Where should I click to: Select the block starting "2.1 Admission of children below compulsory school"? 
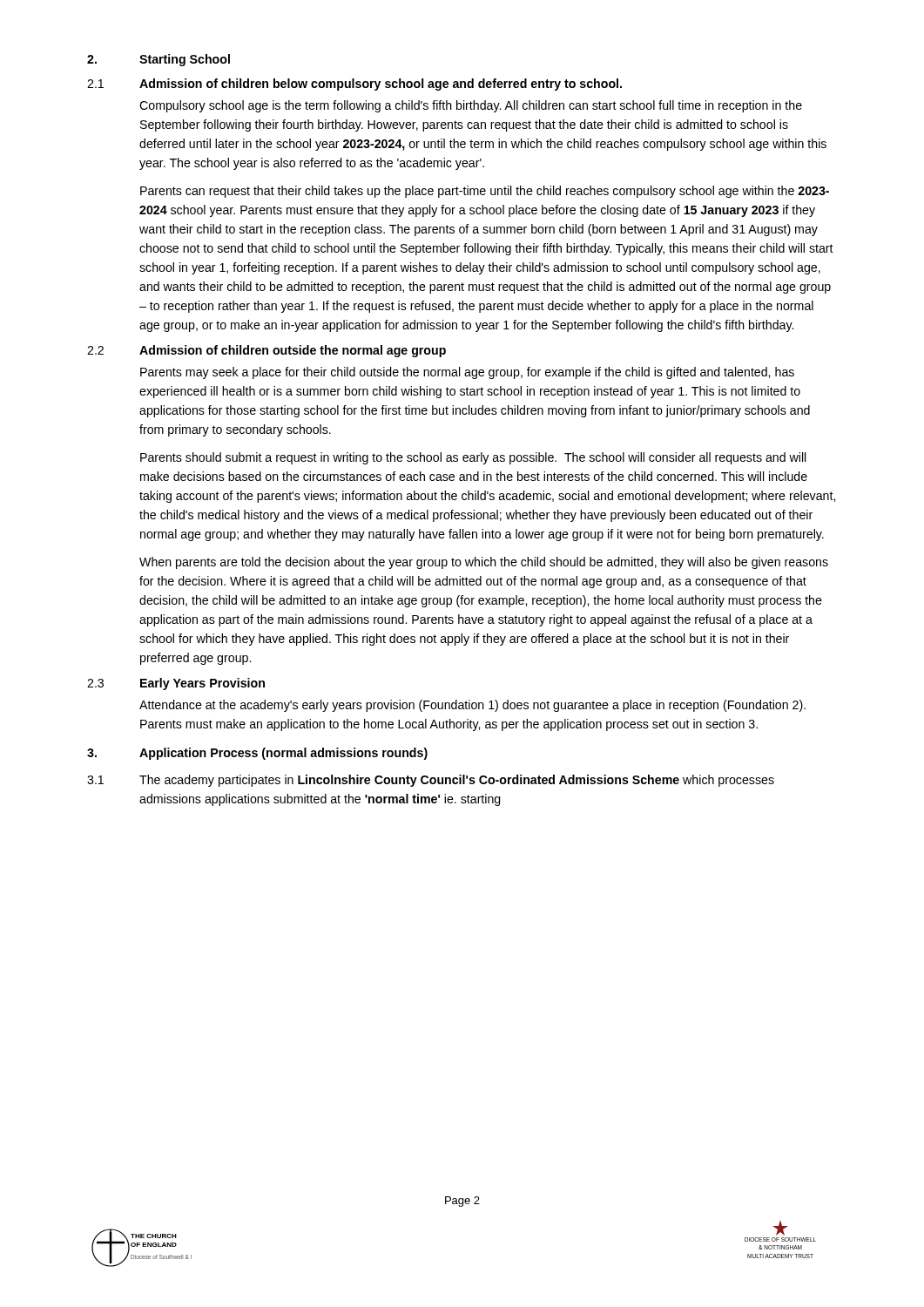(462, 84)
